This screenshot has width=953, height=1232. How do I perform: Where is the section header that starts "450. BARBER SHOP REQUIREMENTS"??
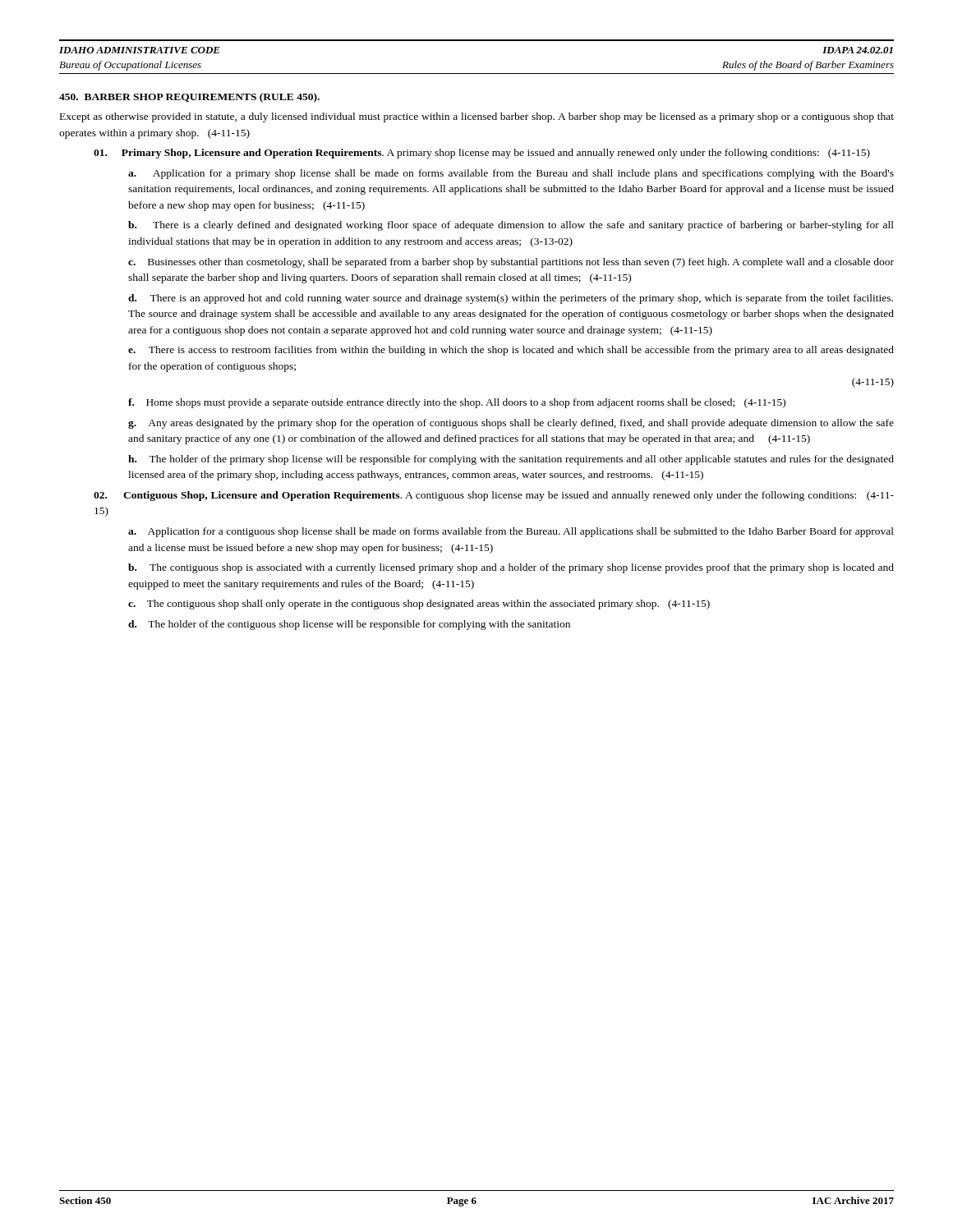tap(190, 96)
